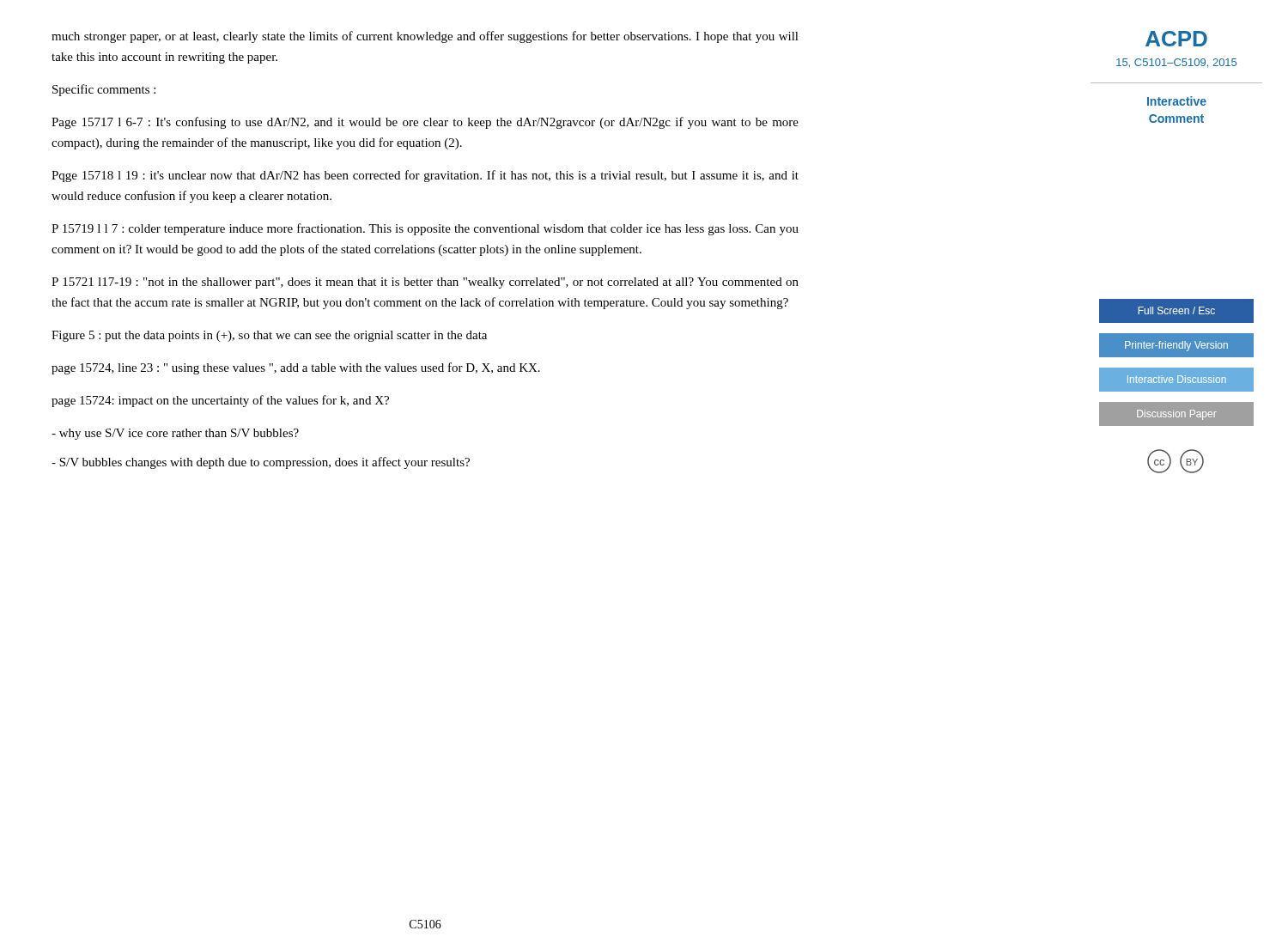Click on the logo
Viewport: 1288px width, 949px height.
[x=1176, y=463]
